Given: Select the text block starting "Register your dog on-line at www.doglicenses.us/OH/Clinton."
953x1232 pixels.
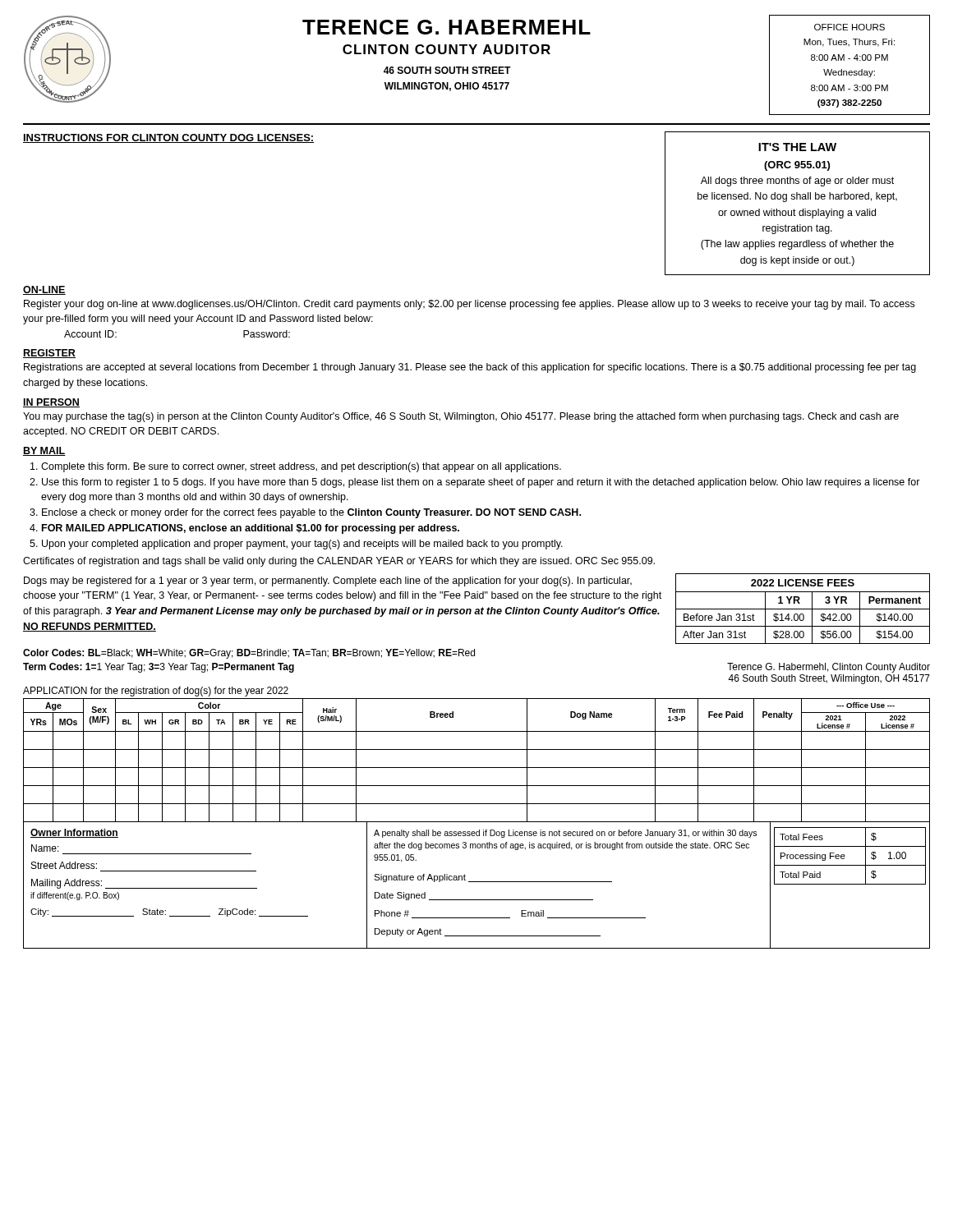Looking at the screenshot, I should click(469, 312).
